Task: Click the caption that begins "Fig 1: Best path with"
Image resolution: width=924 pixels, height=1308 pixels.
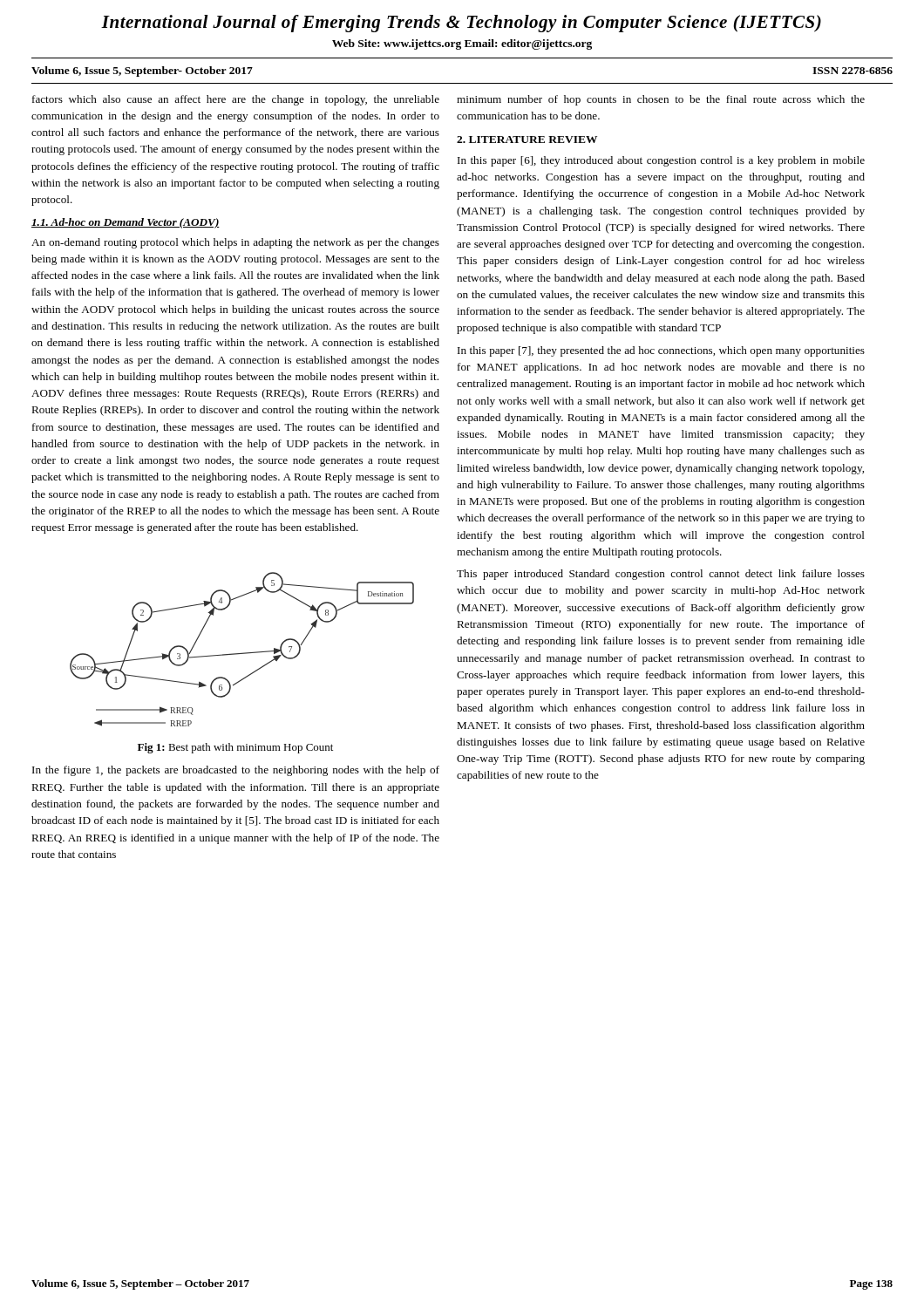Action: 235,747
